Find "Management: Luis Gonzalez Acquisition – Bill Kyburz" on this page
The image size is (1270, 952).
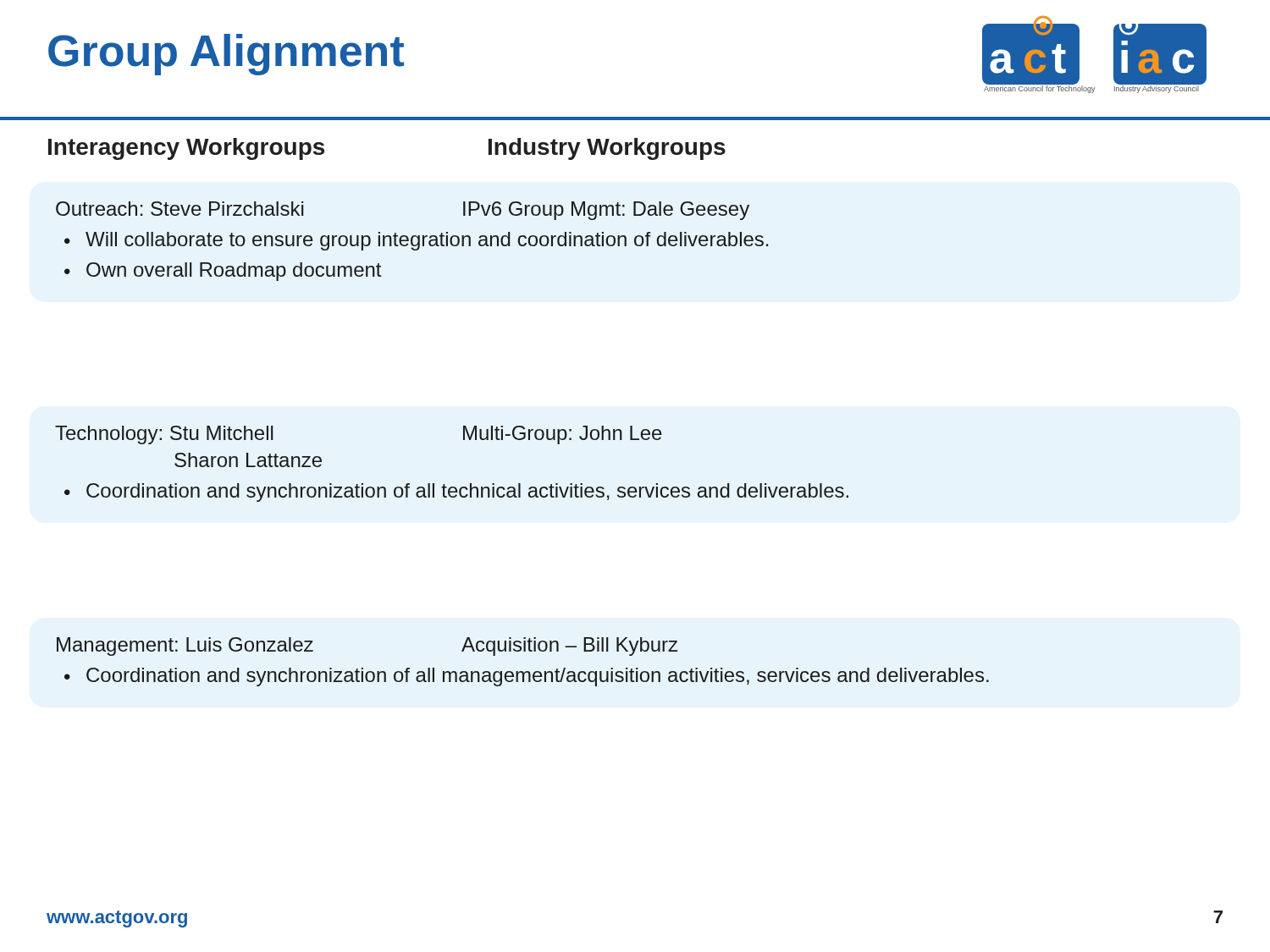pos(635,645)
